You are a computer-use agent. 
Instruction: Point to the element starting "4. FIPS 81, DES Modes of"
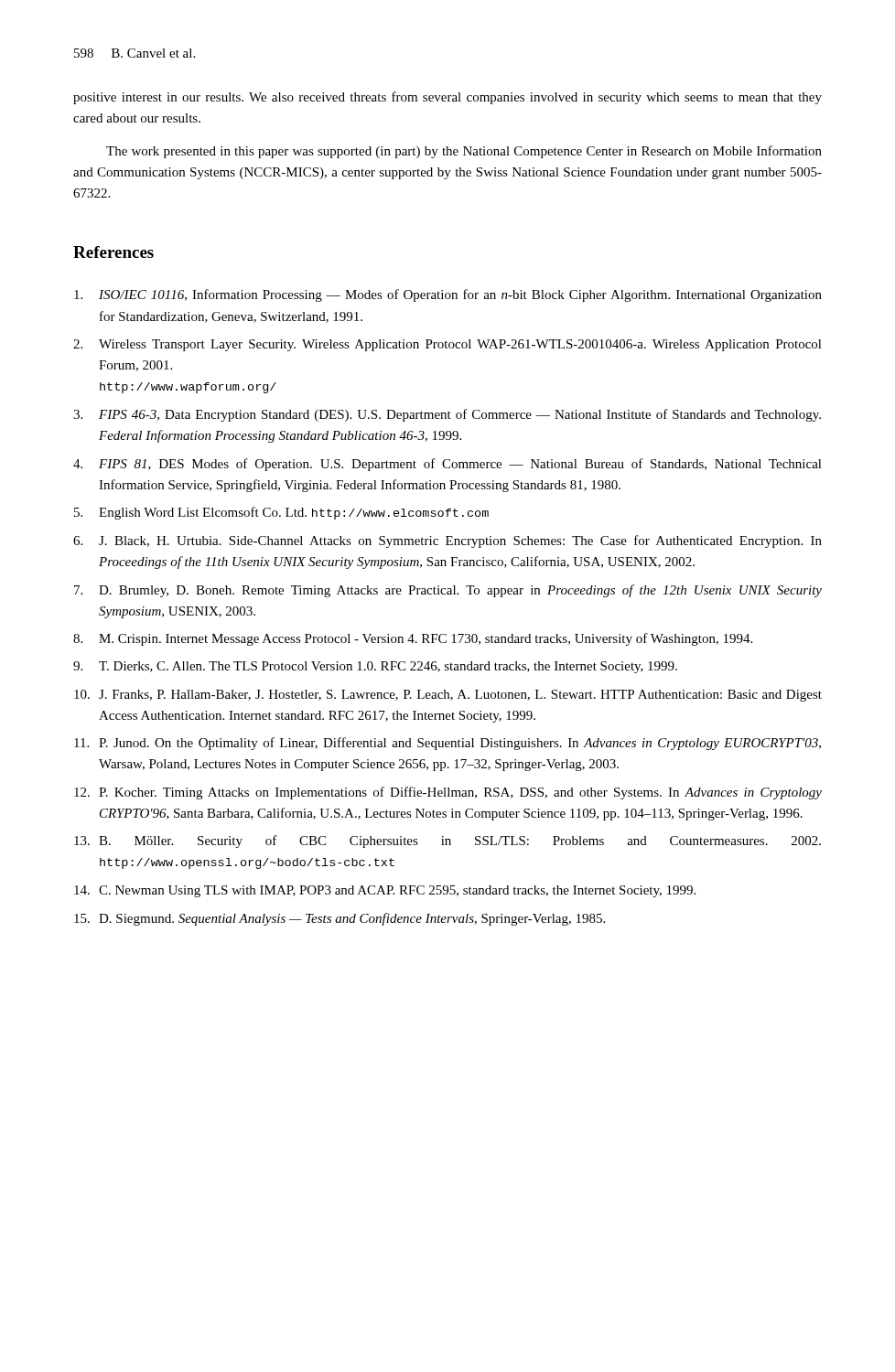point(448,475)
